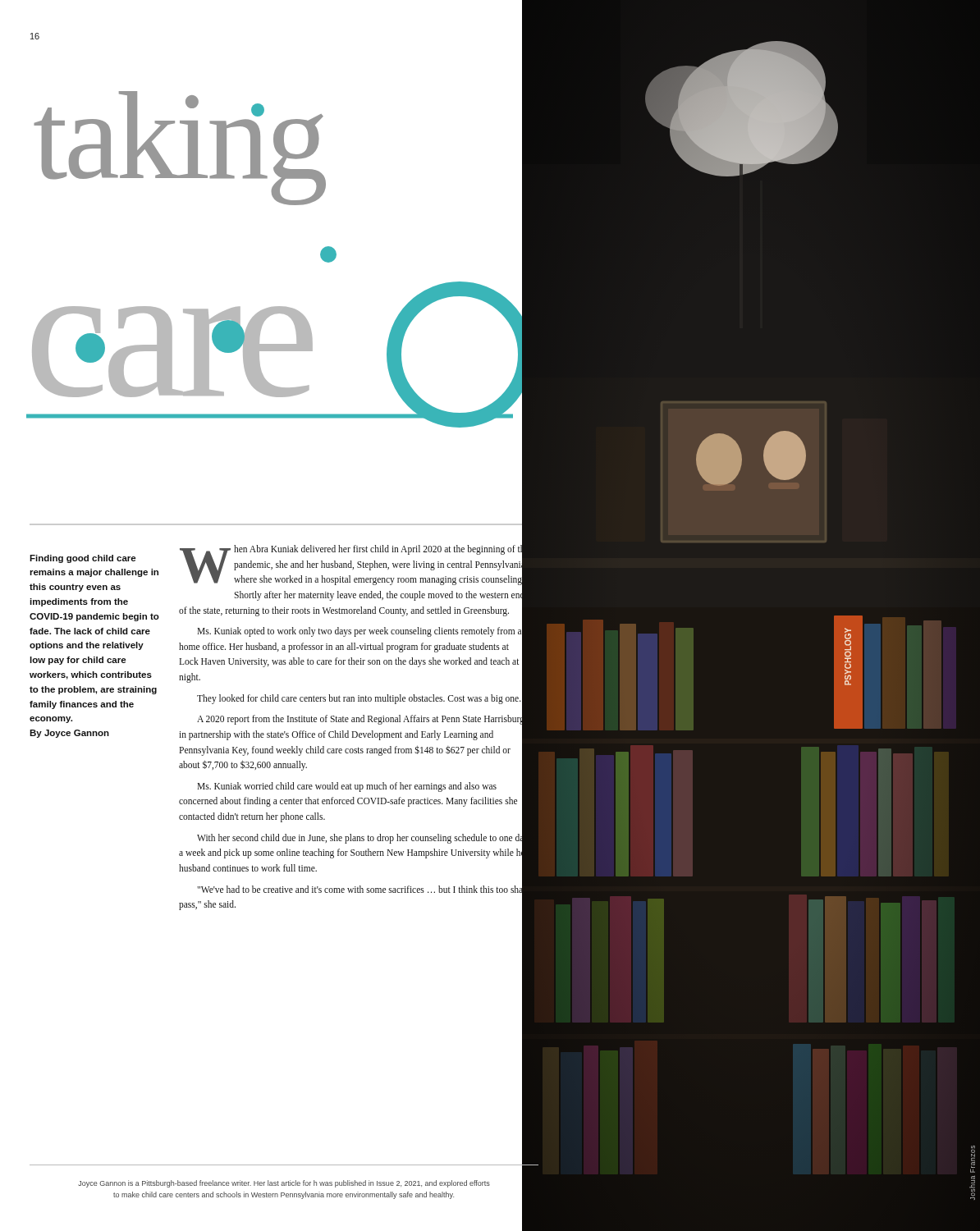The width and height of the screenshot is (980, 1231).
Task: Find the title containing "taking care"
Action: 278,285
